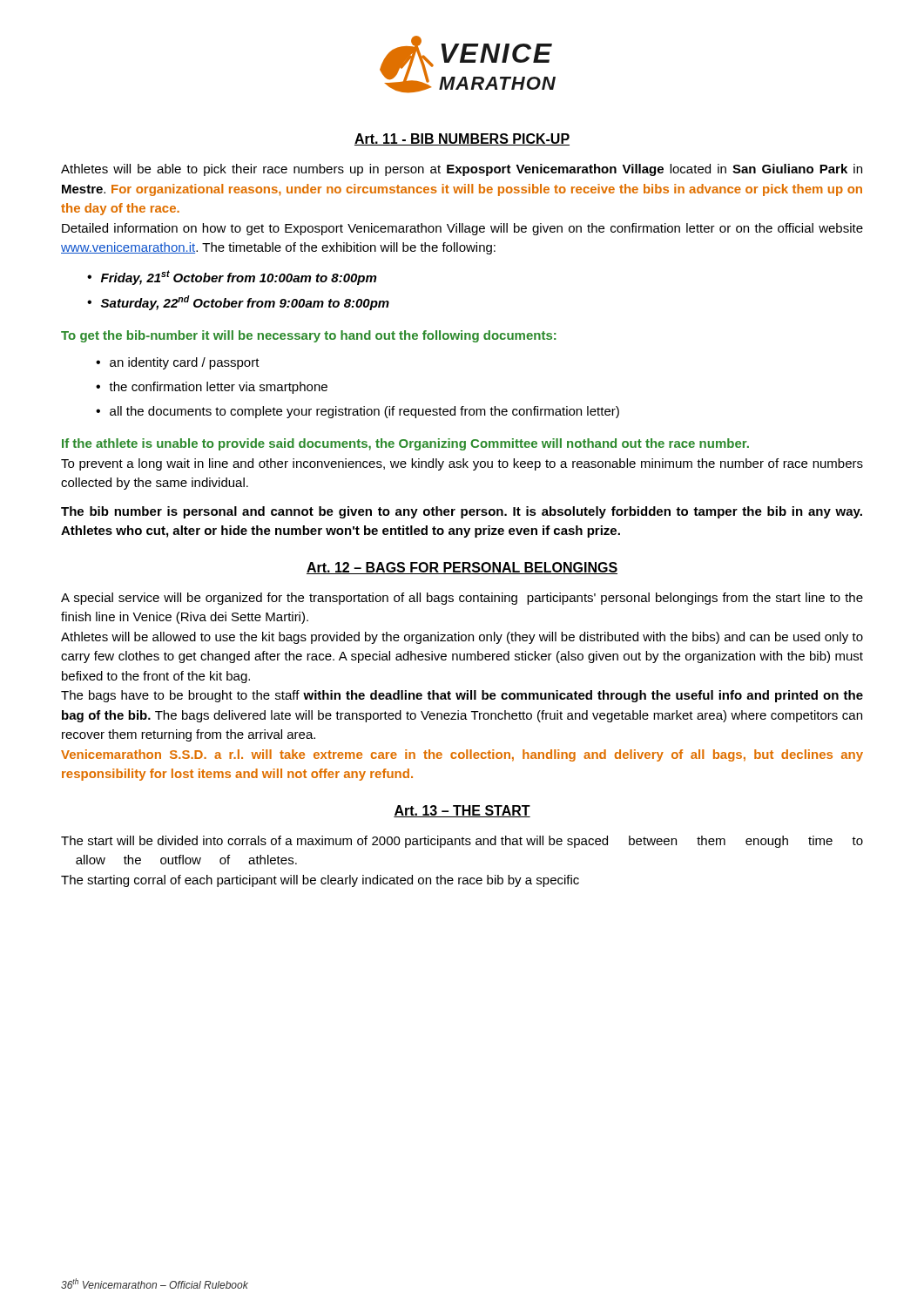The width and height of the screenshot is (924, 1307).
Task: Navigate to the text starting "Athletes will be able to pick their race"
Action: (462, 170)
